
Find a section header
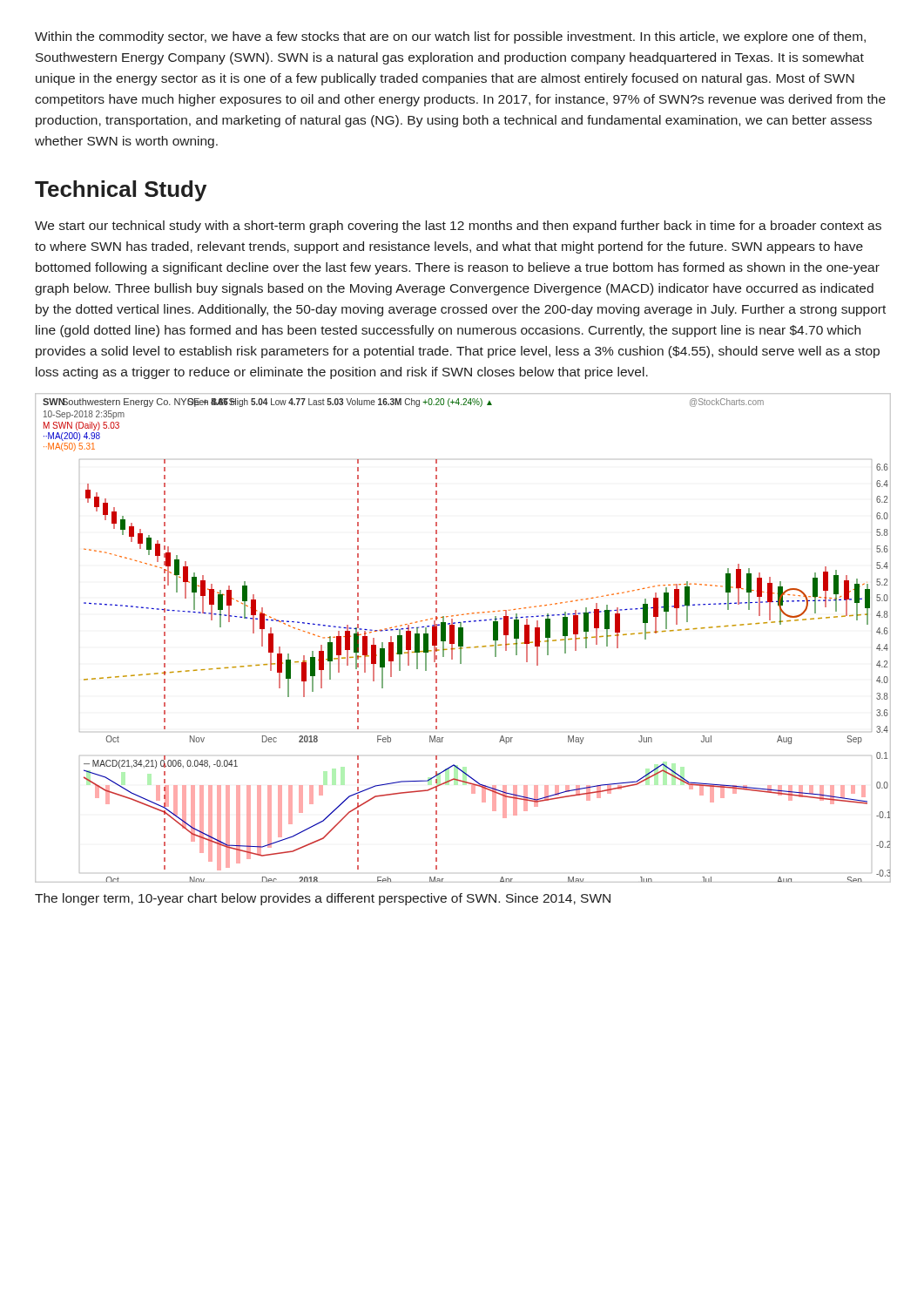(121, 189)
